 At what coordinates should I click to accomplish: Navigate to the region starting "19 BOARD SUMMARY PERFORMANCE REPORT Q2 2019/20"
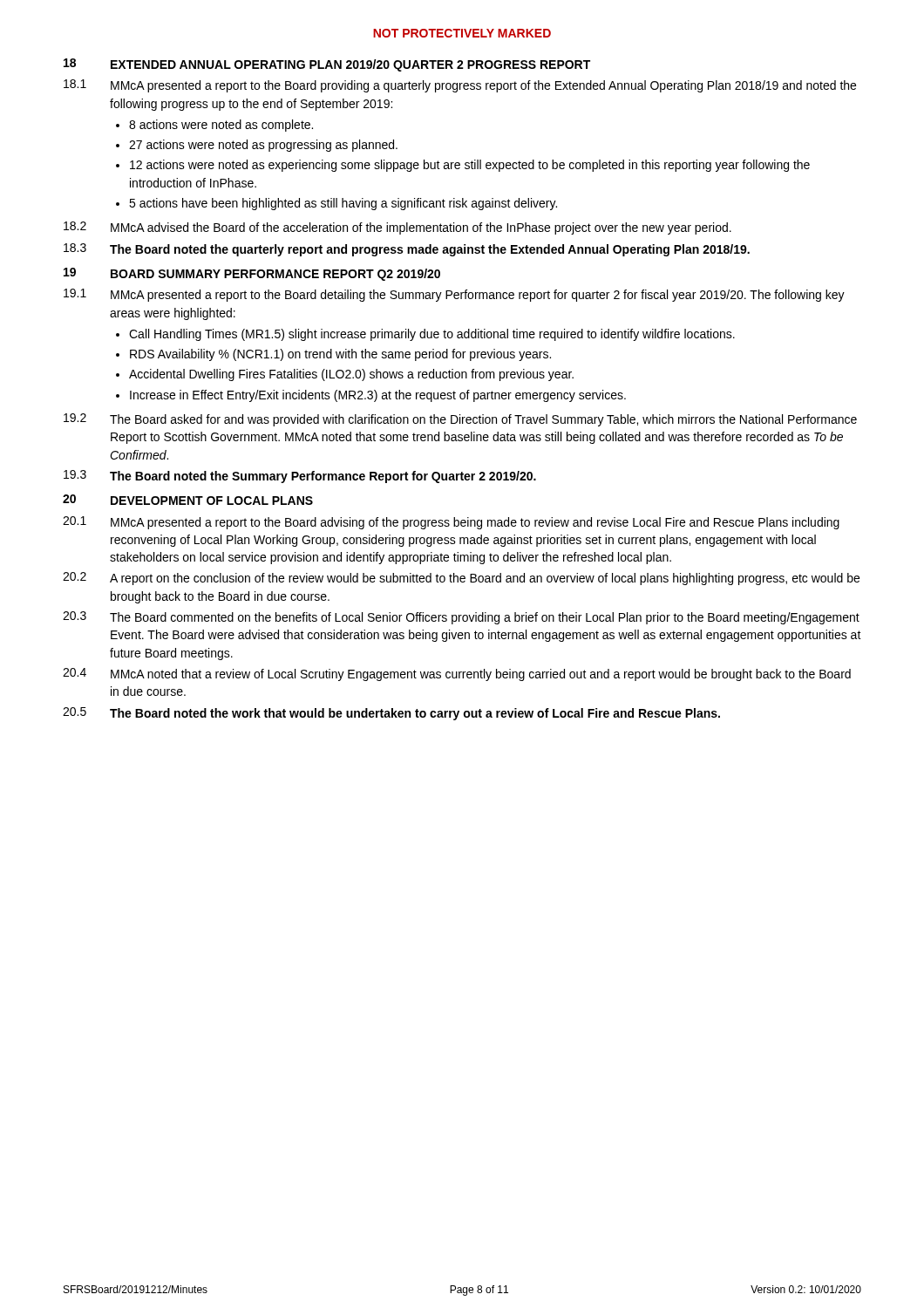(x=252, y=274)
